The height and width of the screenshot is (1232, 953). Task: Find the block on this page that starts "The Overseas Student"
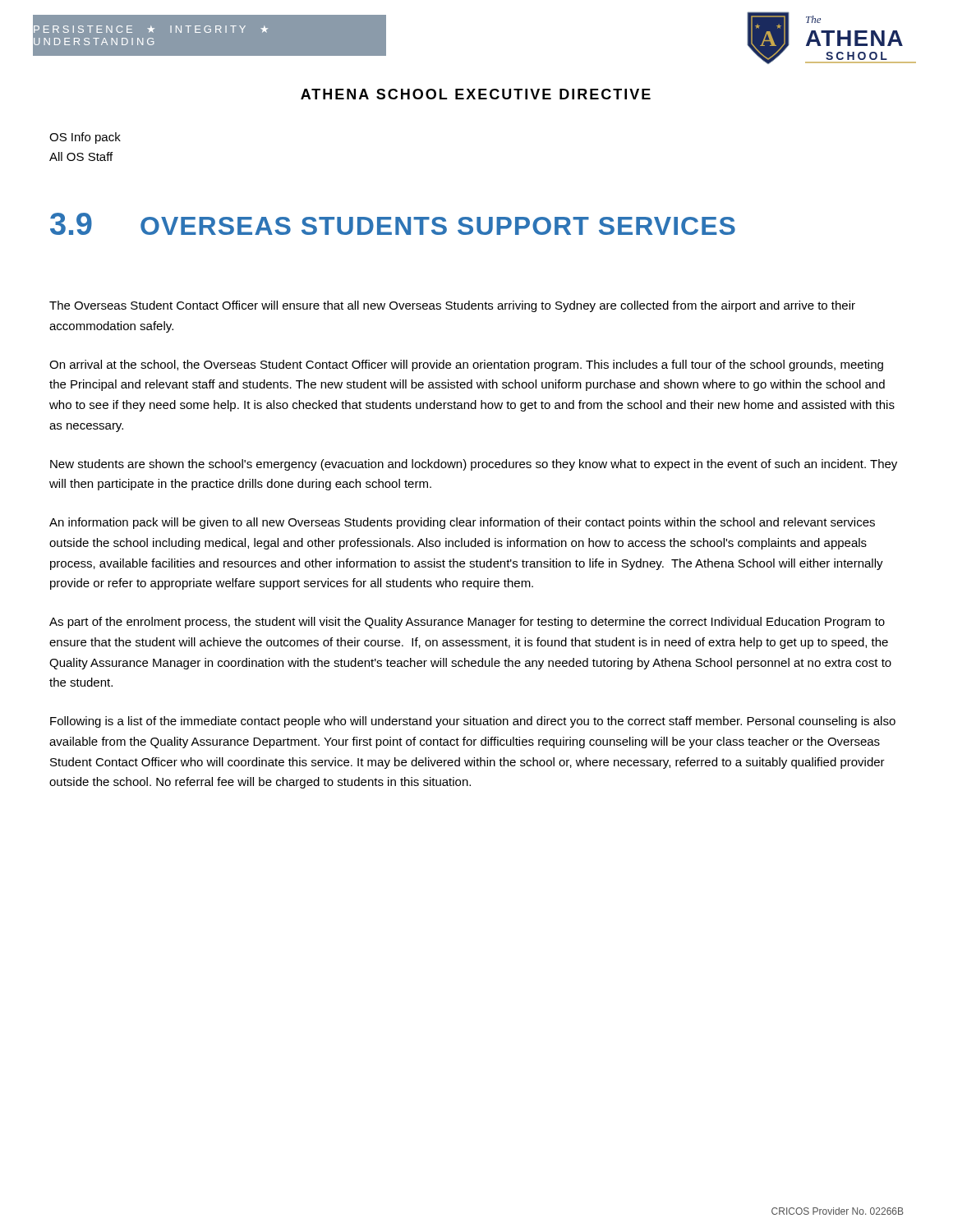pos(452,315)
